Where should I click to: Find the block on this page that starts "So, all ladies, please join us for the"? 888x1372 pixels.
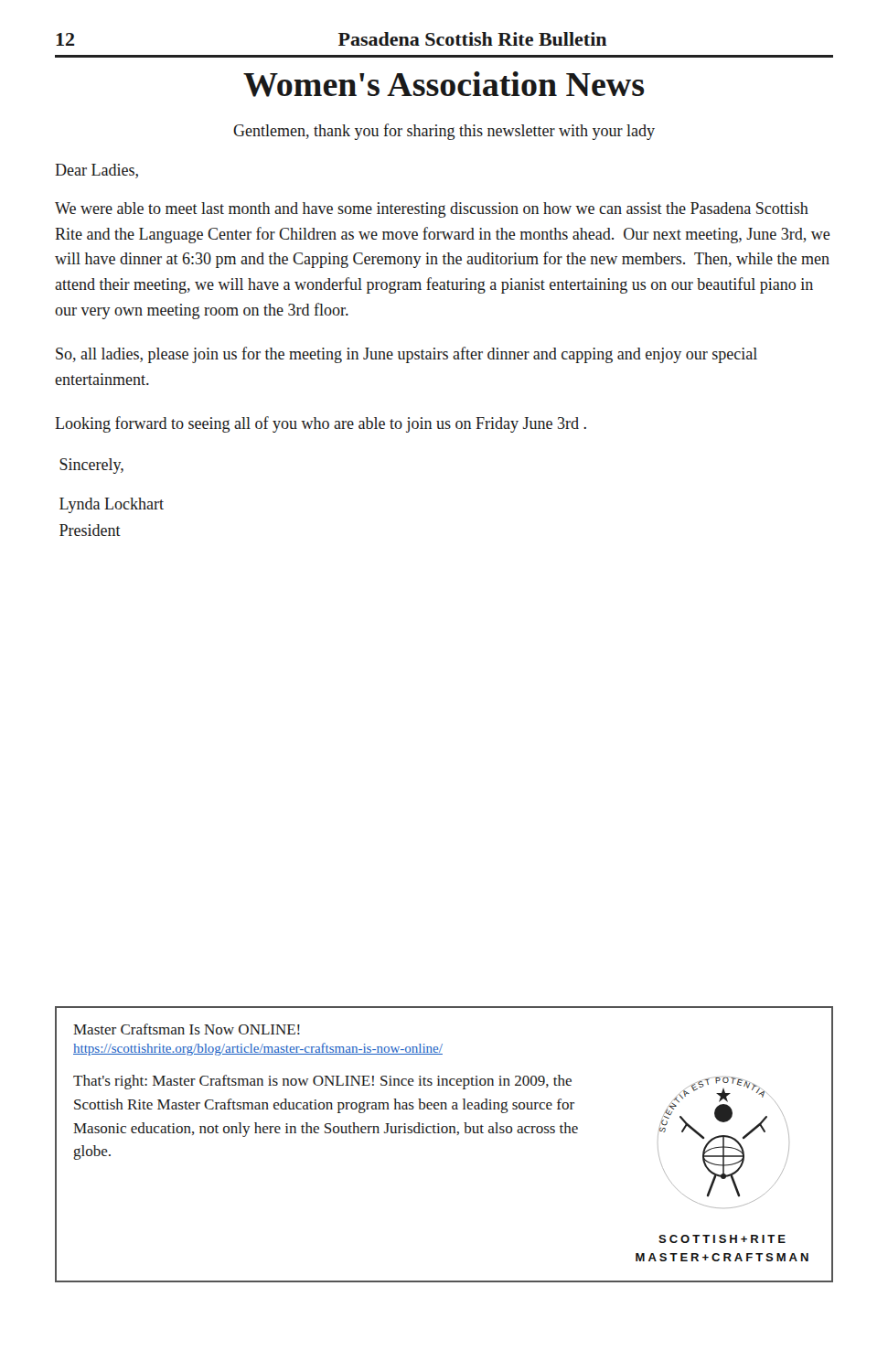click(x=406, y=367)
